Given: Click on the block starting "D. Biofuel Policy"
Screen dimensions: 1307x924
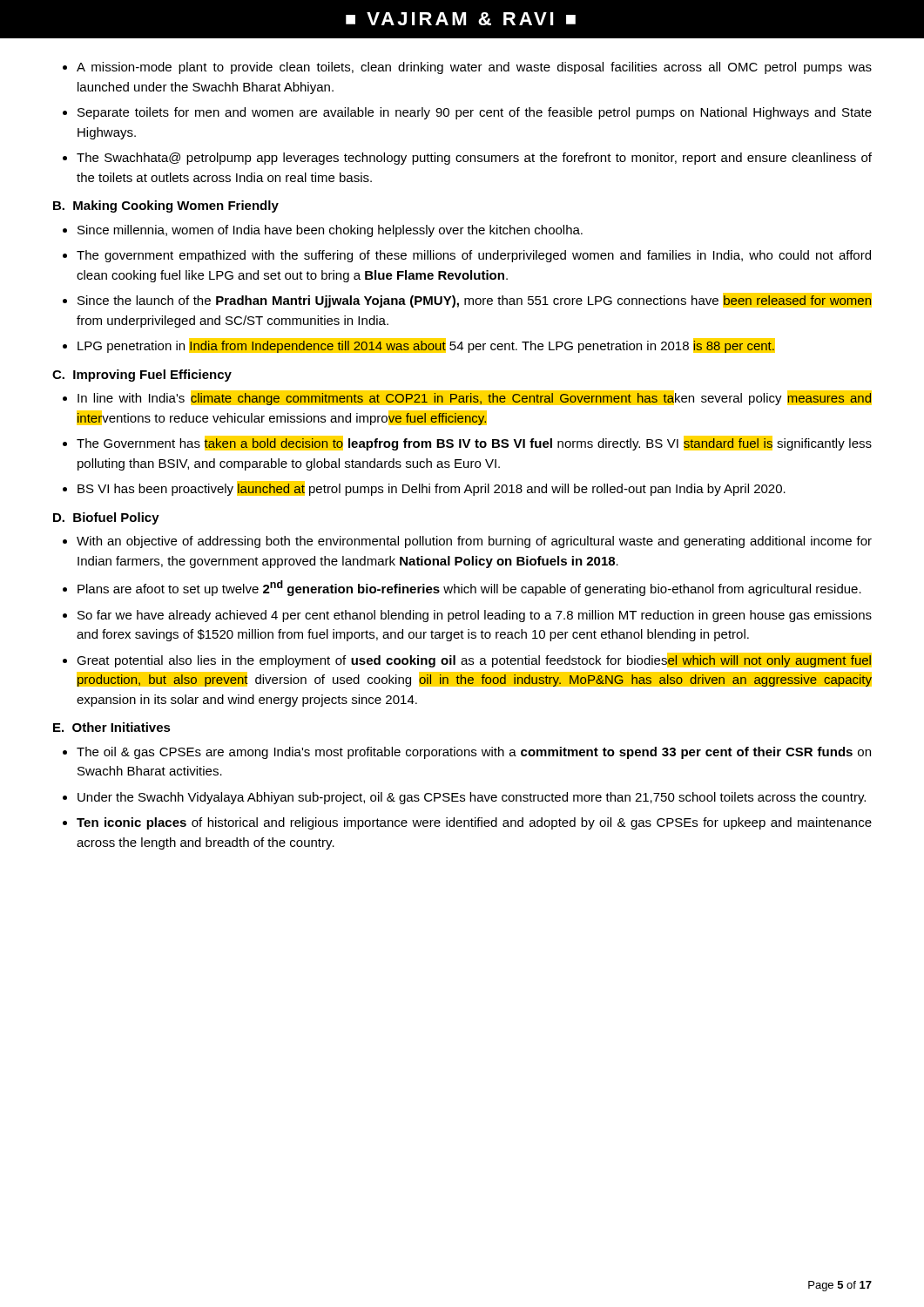Looking at the screenshot, I should [x=106, y=517].
